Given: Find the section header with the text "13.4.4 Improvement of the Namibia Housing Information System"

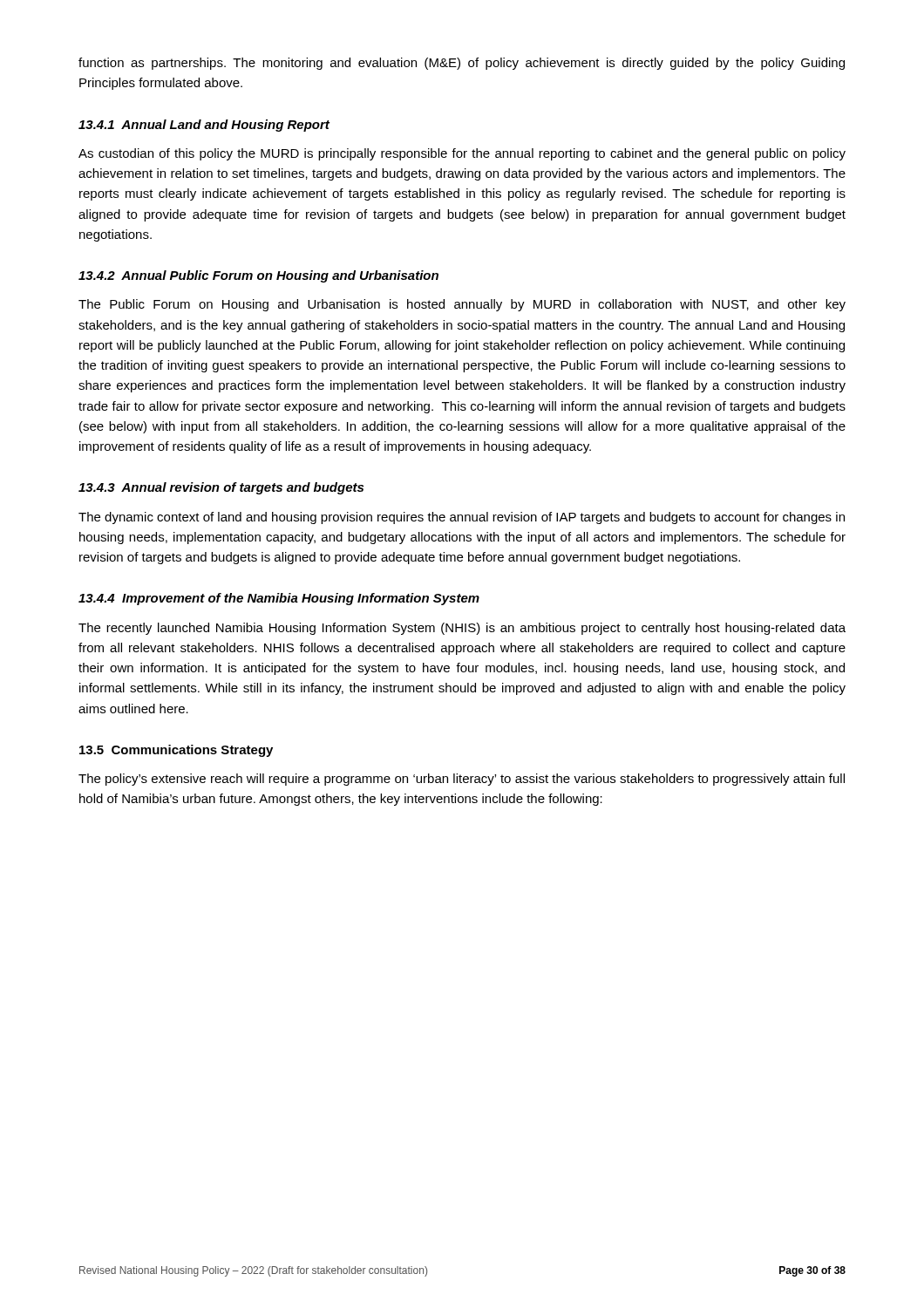Looking at the screenshot, I should [x=462, y=598].
